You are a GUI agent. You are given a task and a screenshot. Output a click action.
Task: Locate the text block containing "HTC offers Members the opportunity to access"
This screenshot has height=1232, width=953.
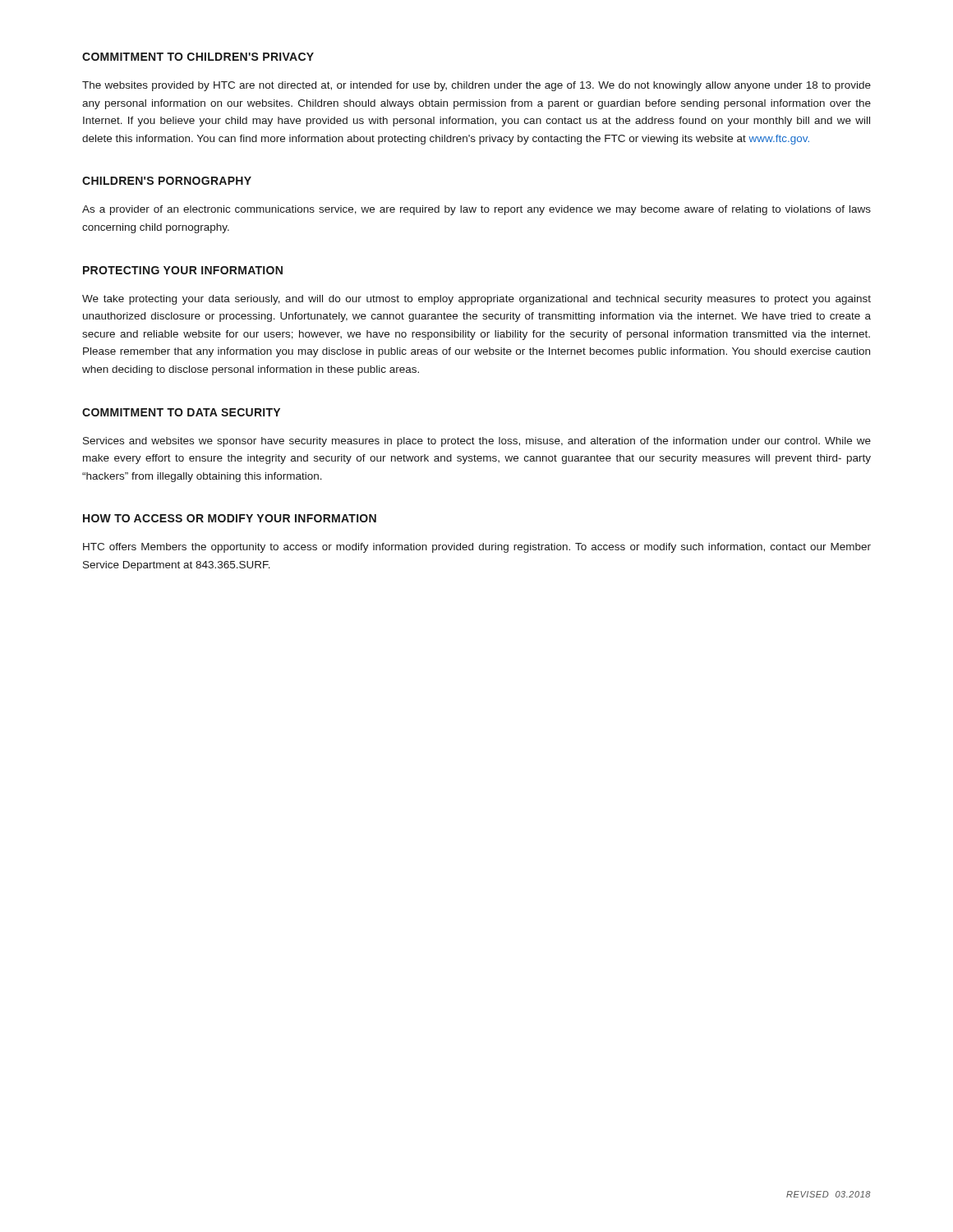click(x=476, y=556)
